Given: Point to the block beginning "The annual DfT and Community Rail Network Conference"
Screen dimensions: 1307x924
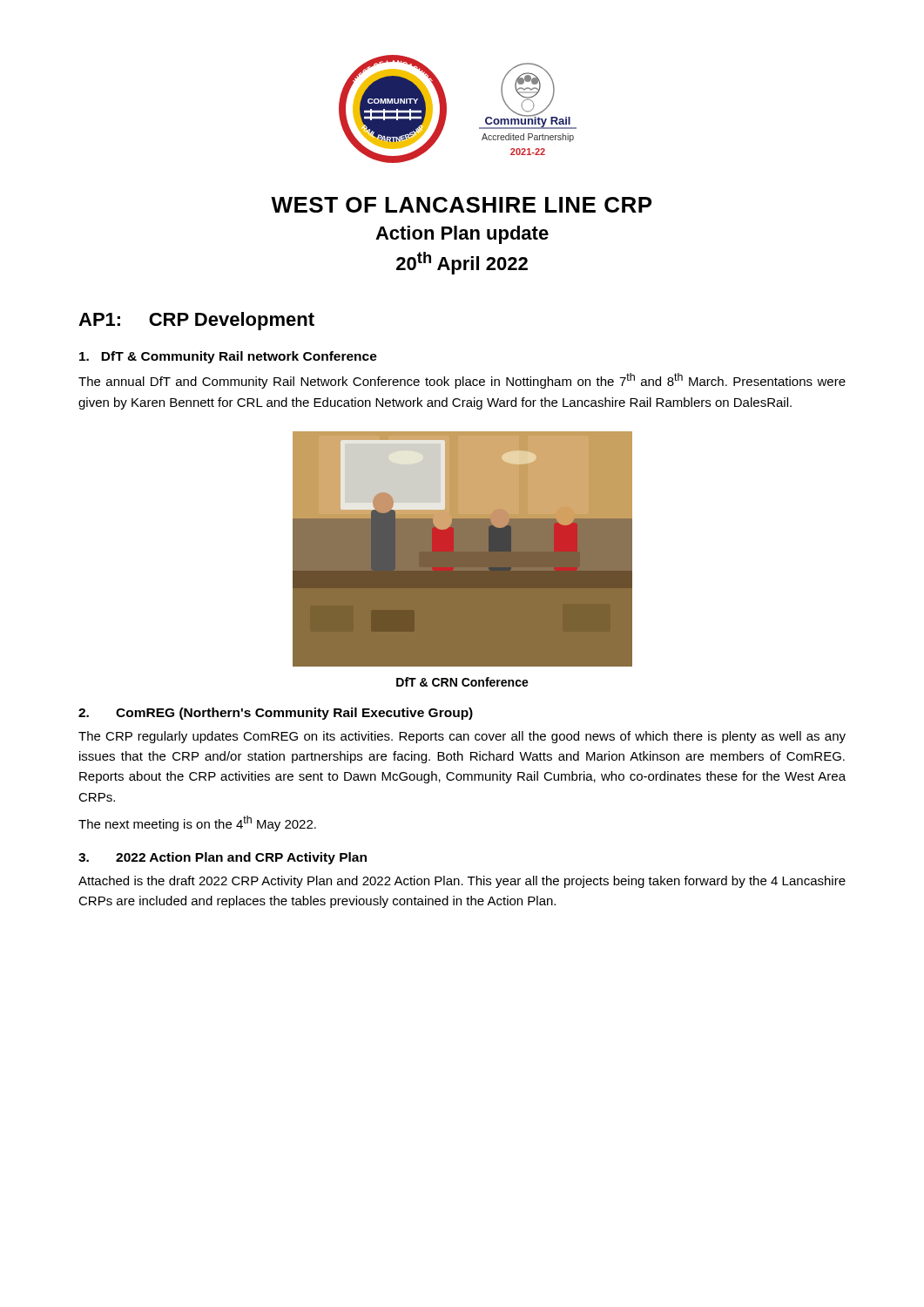Looking at the screenshot, I should pyautogui.click(x=462, y=390).
